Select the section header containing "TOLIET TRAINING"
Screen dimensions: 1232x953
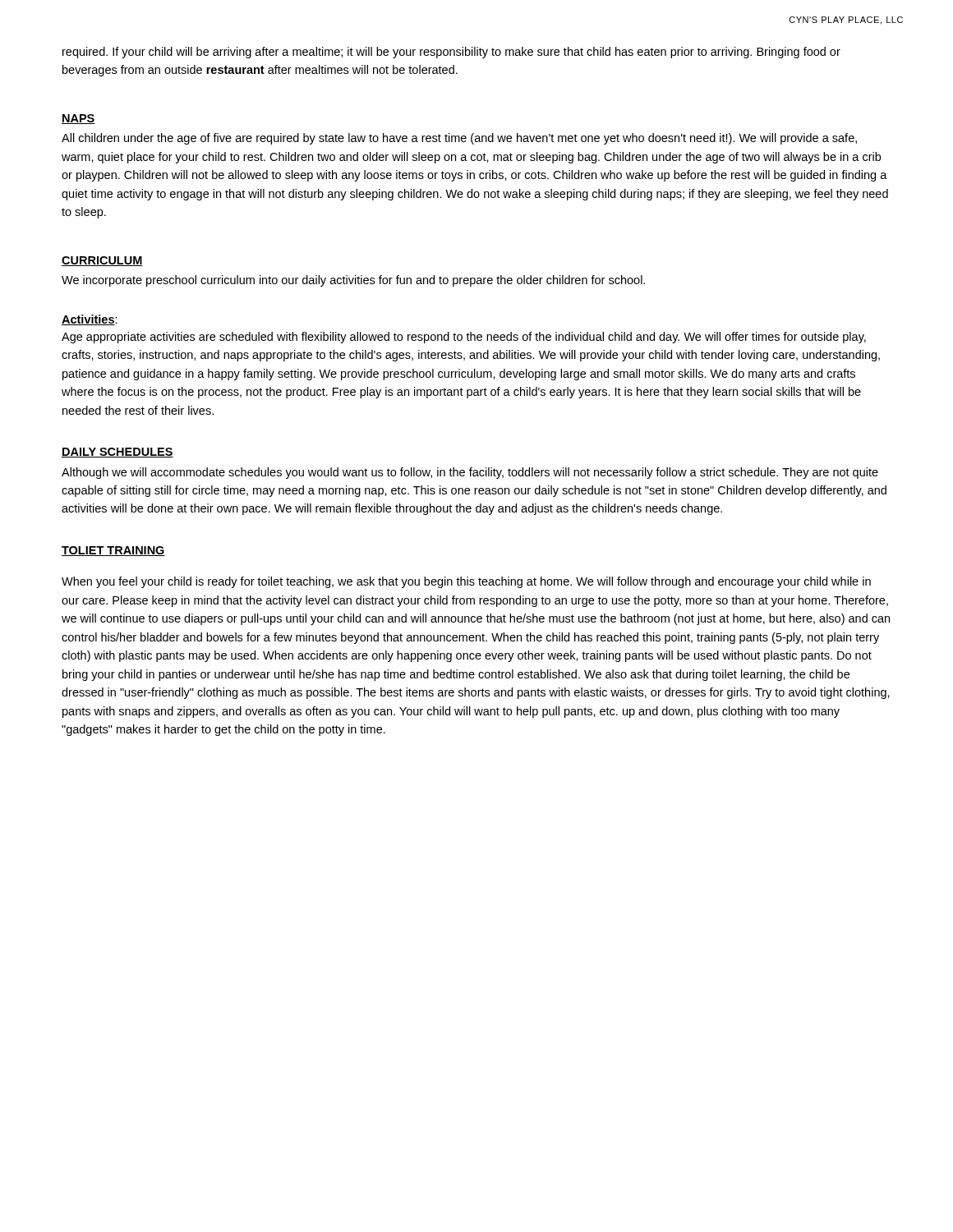113,550
